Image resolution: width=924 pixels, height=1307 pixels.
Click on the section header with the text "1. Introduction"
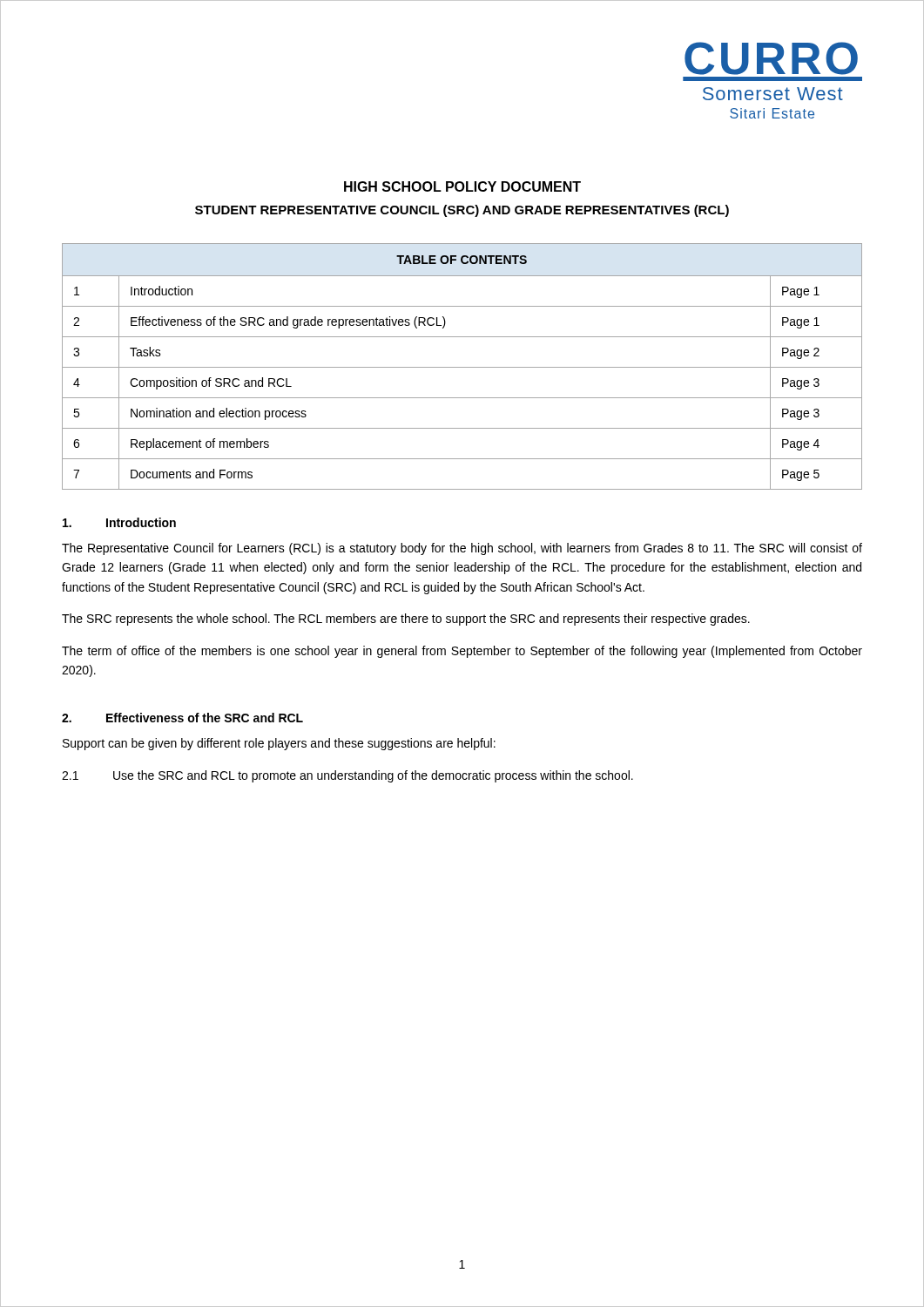[x=119, y=523]
